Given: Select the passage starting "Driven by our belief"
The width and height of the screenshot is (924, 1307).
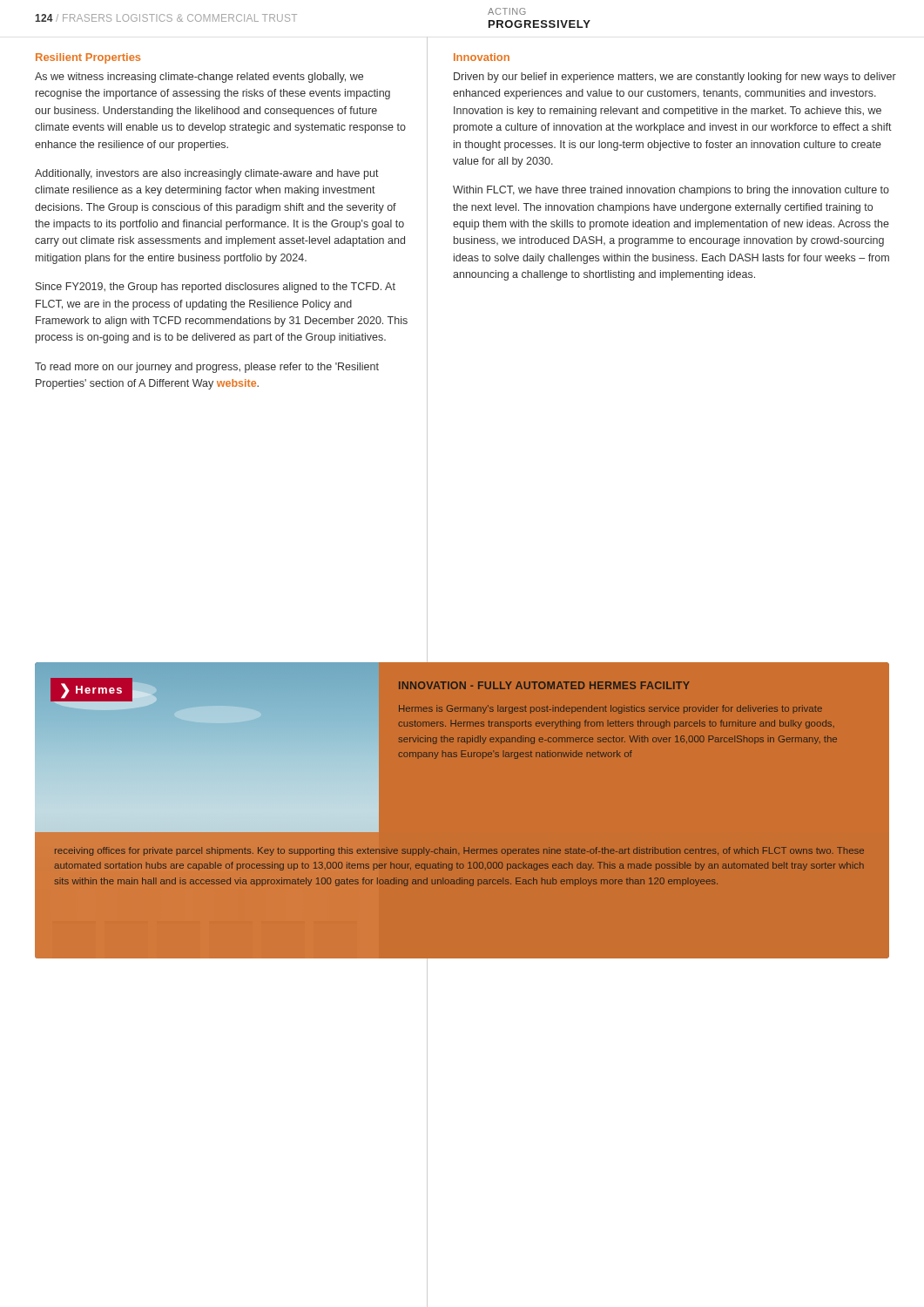Looking at the screenshot, I should 674,119.
